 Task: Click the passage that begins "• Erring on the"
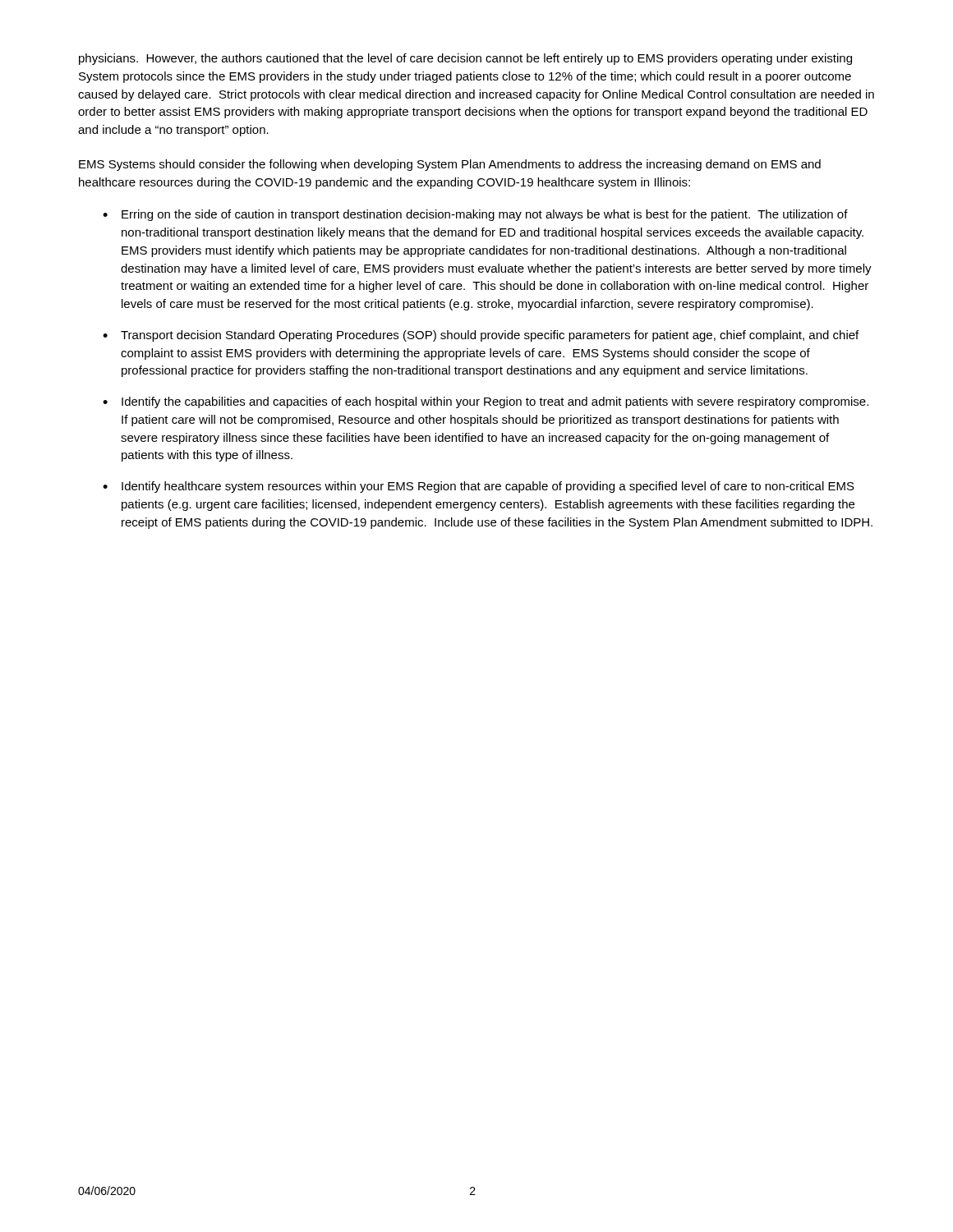point(489,259)
